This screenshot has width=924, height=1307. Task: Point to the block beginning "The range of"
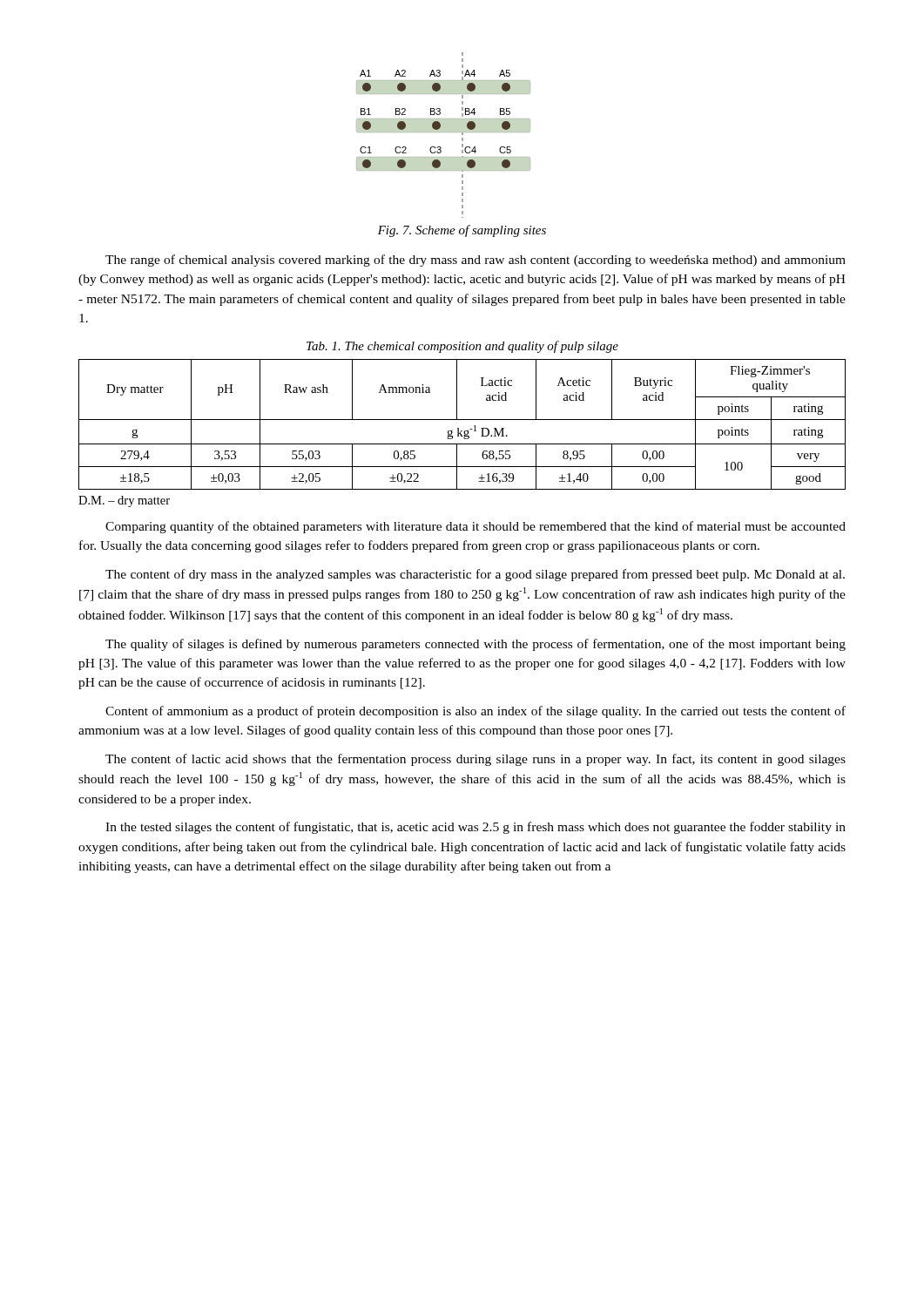click(x=462, y=289)
